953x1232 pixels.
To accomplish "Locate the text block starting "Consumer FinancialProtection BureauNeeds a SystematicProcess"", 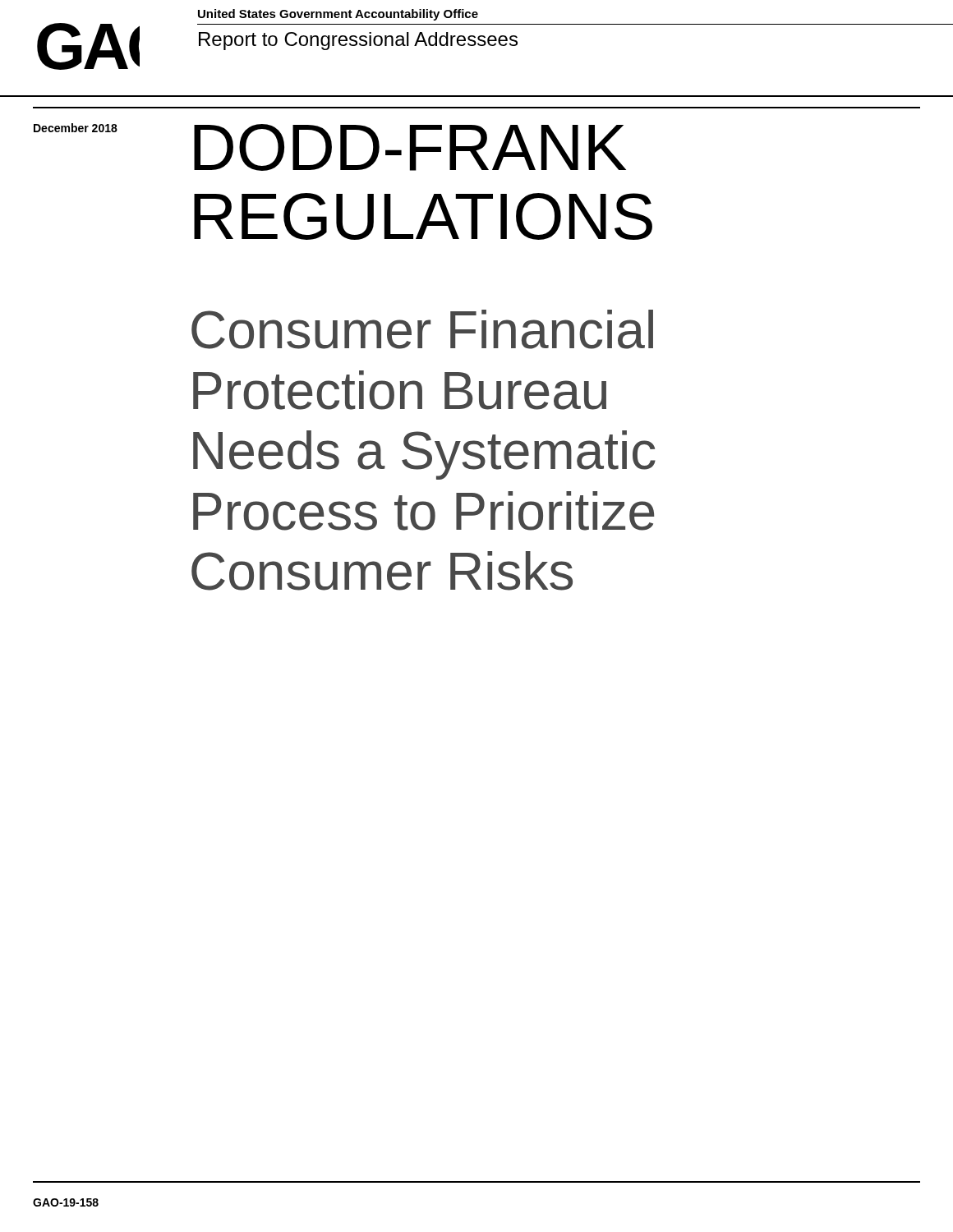I will pos(555,452).
